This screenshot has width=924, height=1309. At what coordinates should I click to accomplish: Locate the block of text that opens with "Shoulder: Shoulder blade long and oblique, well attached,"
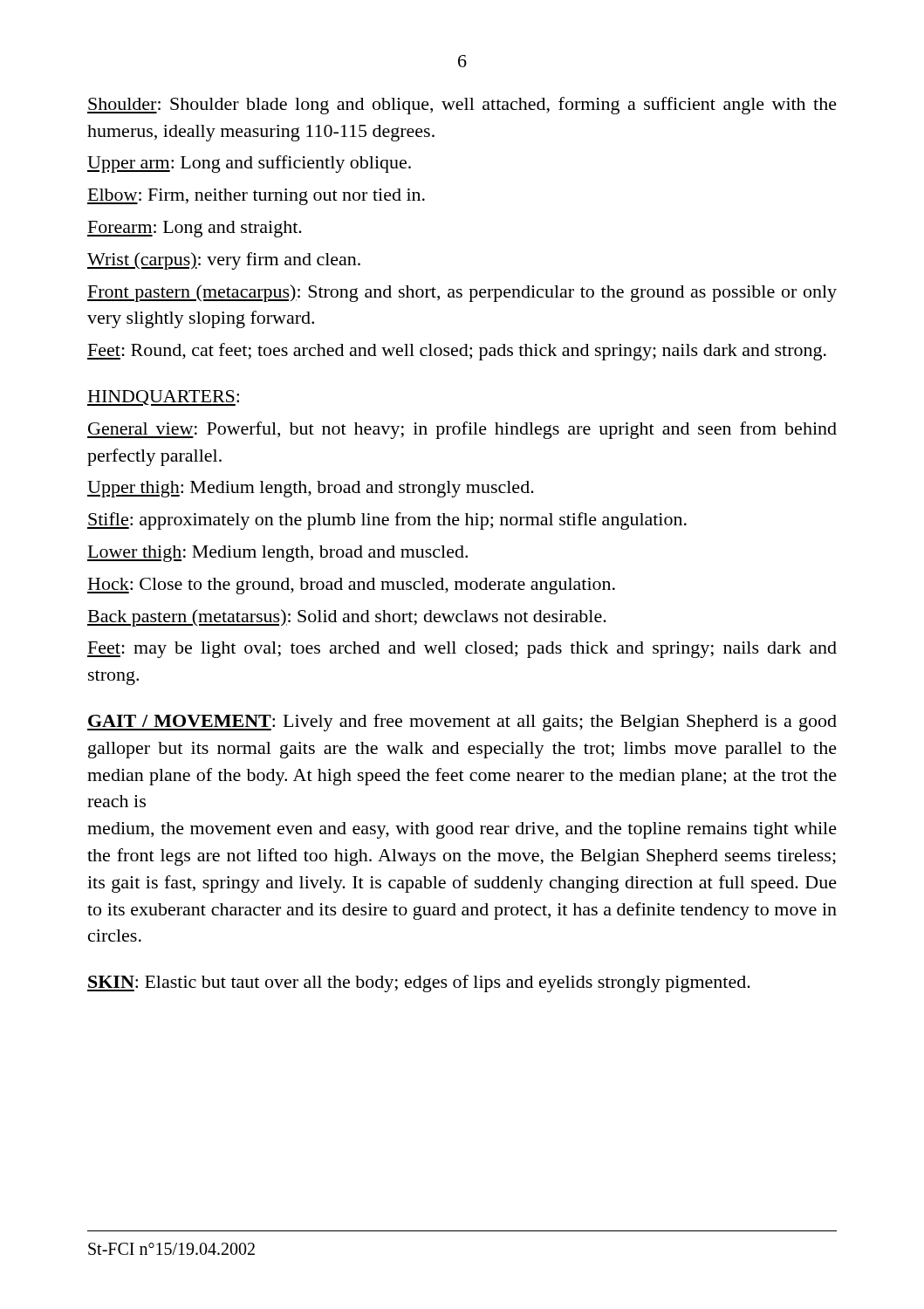click(x=462, y=117)
